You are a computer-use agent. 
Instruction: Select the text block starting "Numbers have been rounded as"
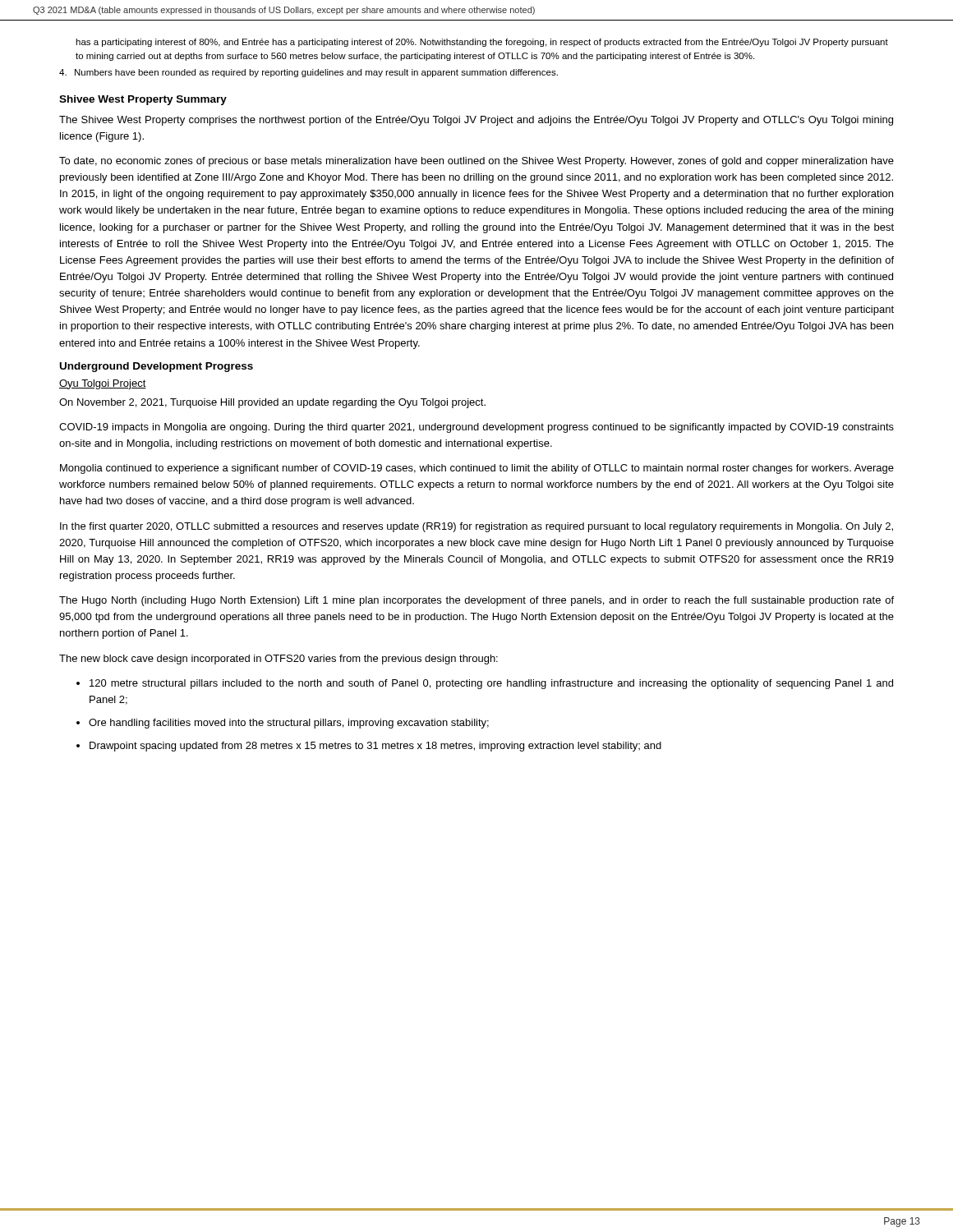(x=309, y=72)
